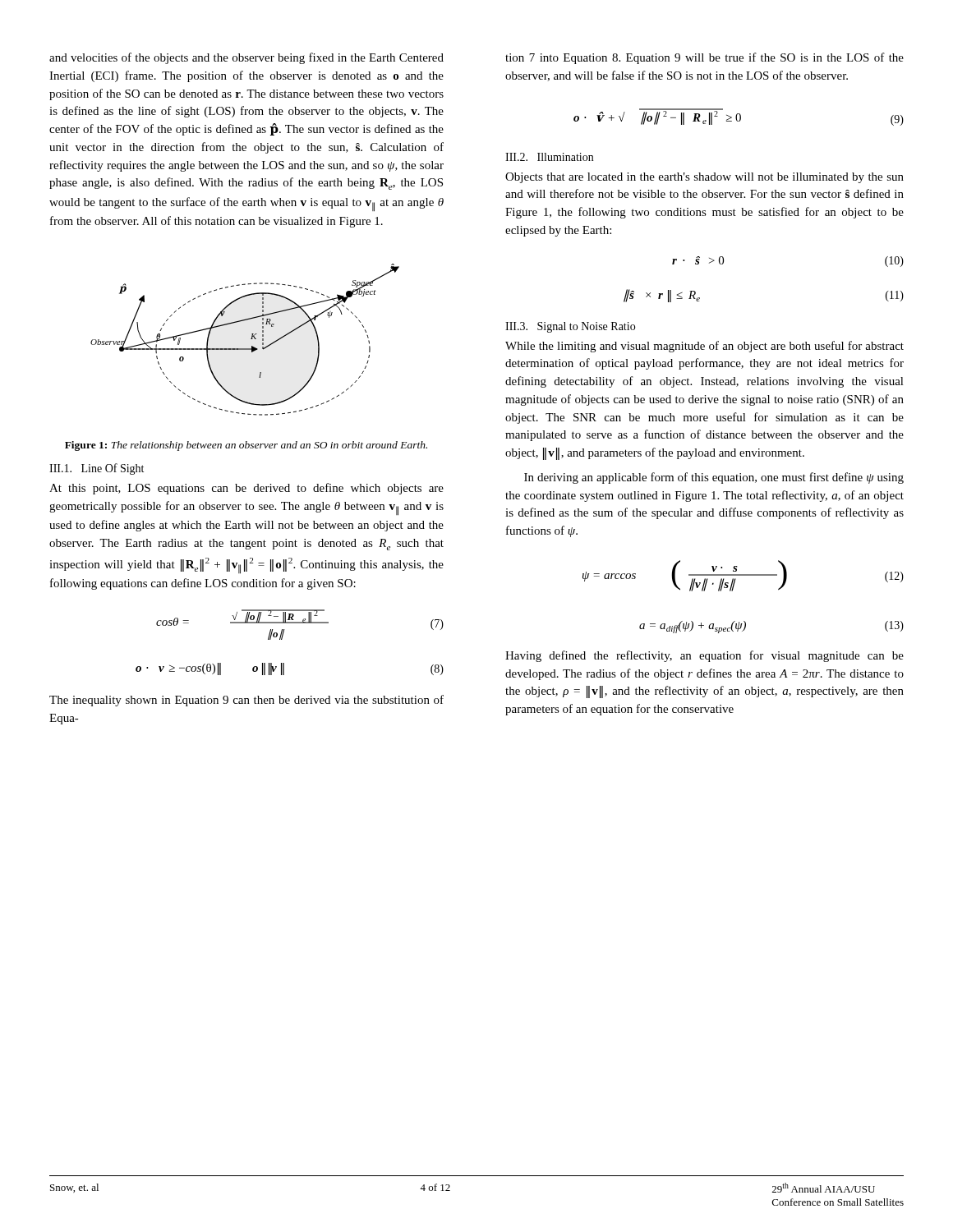Find the passage starting "and velocities of"
The image size is (953, 1232).
[x=246, y=140]
